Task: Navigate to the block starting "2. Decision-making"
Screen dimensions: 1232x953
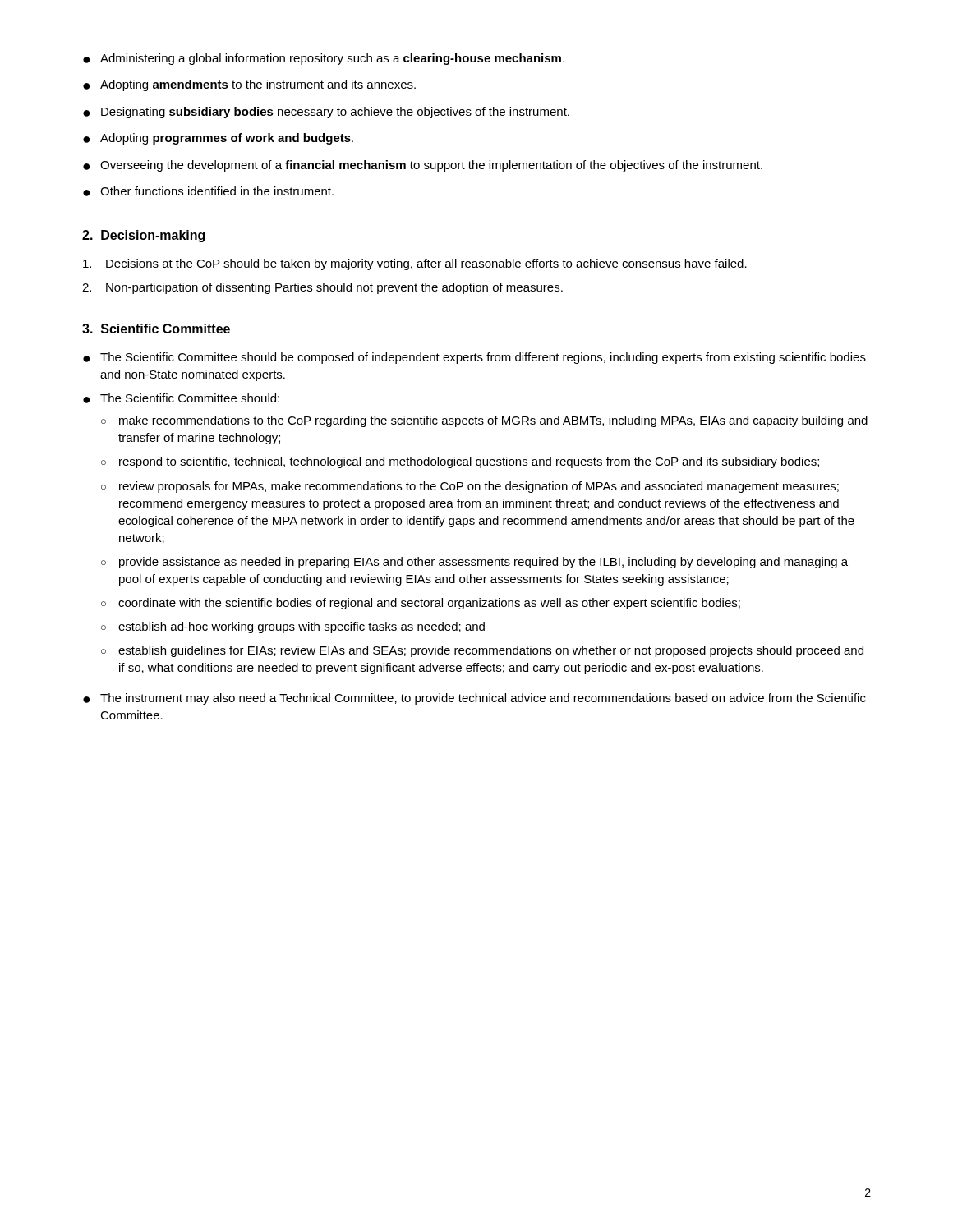Action: (144, 236)
